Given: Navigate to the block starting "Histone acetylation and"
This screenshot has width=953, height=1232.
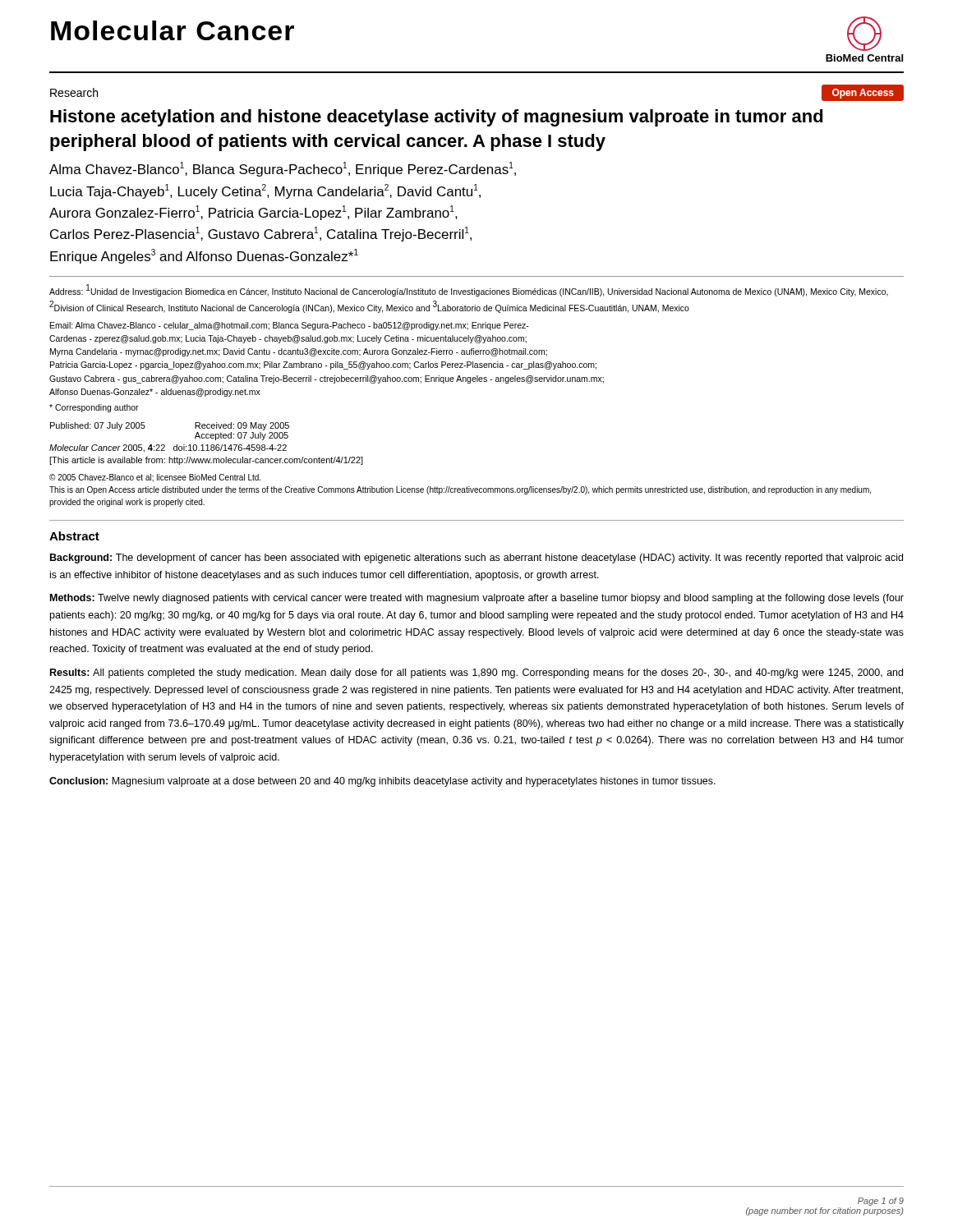Looking at the screenshot, I should 436,128.
